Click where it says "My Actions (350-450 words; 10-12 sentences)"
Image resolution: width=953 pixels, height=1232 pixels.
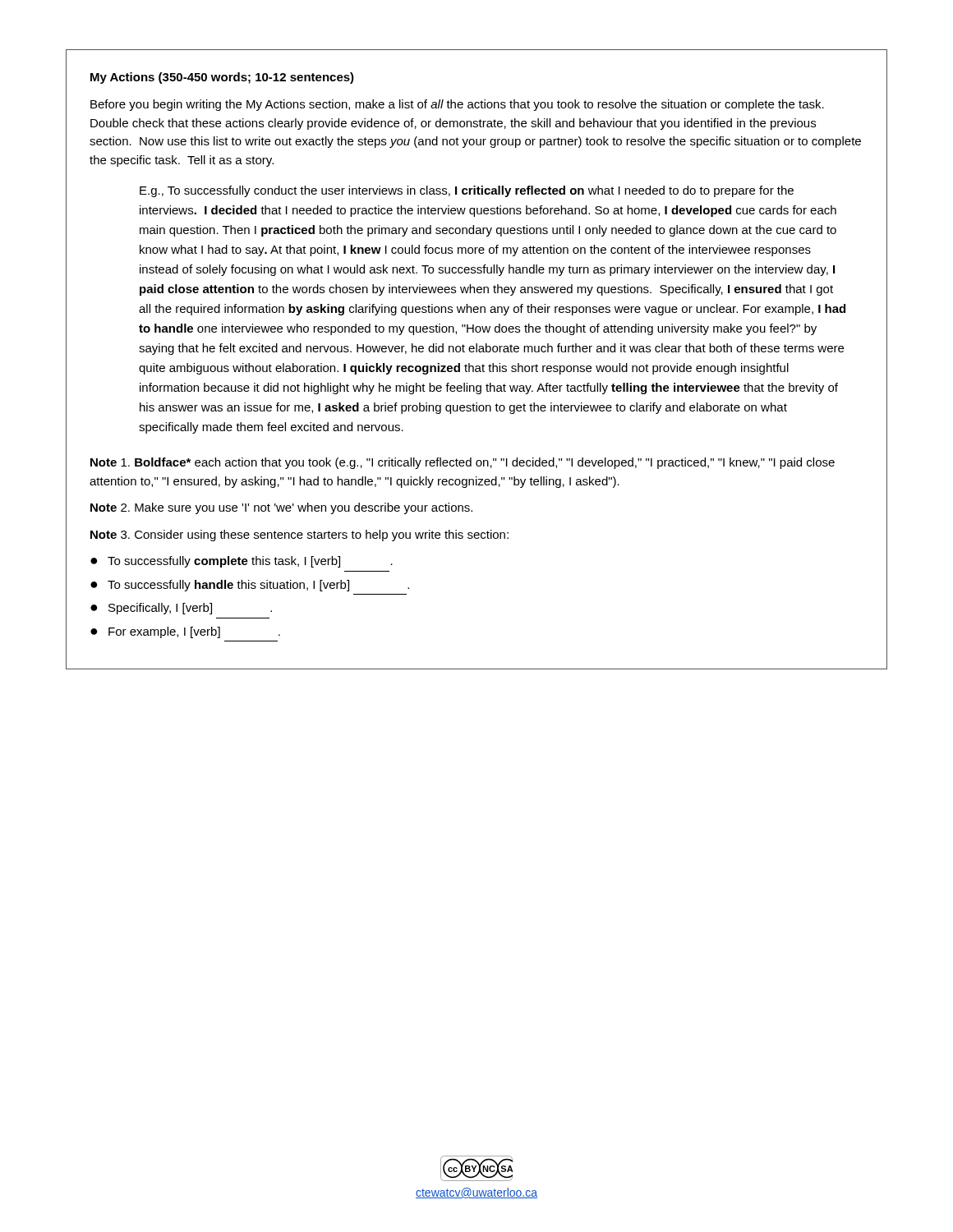point(222,77)
